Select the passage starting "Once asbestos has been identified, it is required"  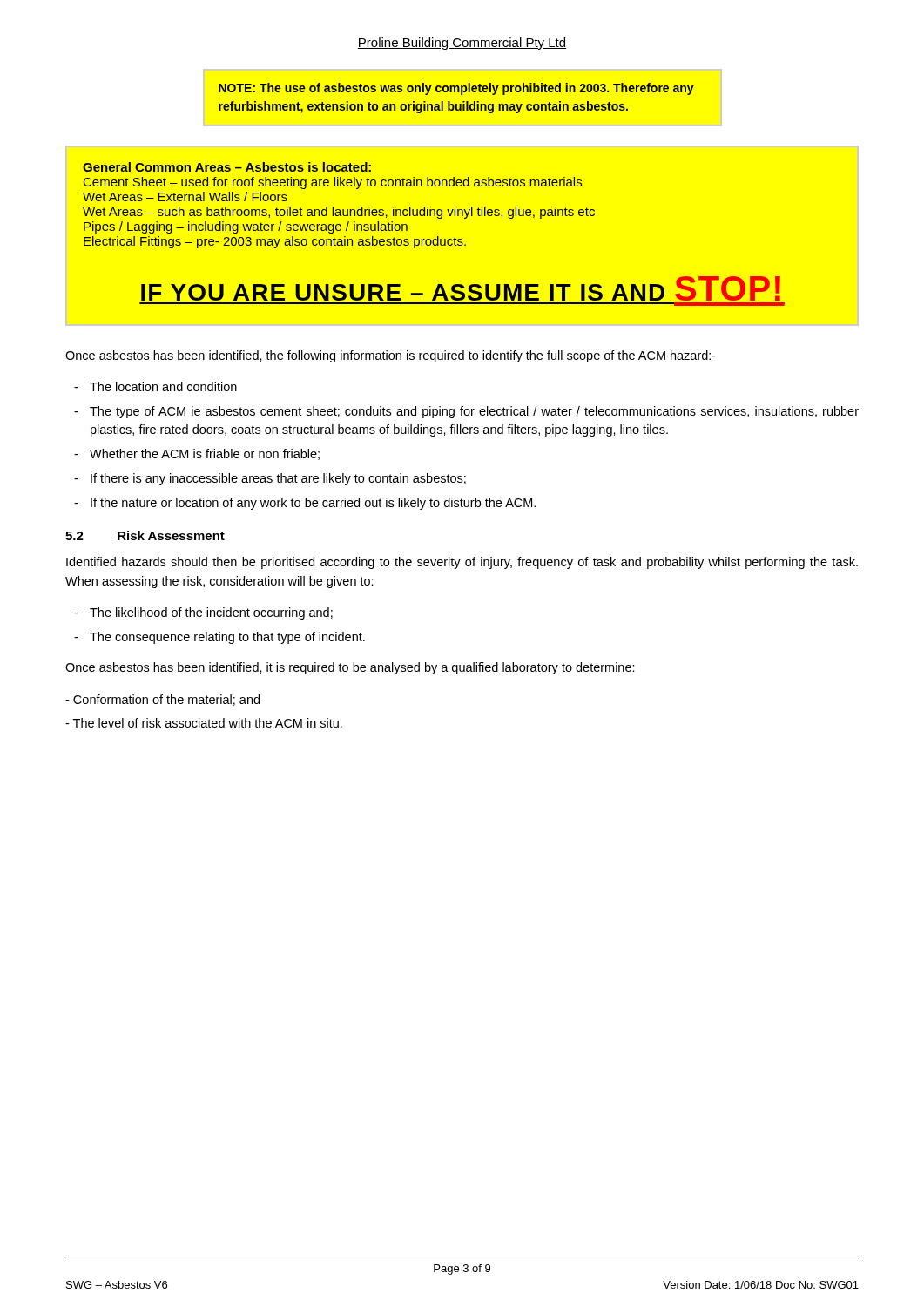[350, 668]
